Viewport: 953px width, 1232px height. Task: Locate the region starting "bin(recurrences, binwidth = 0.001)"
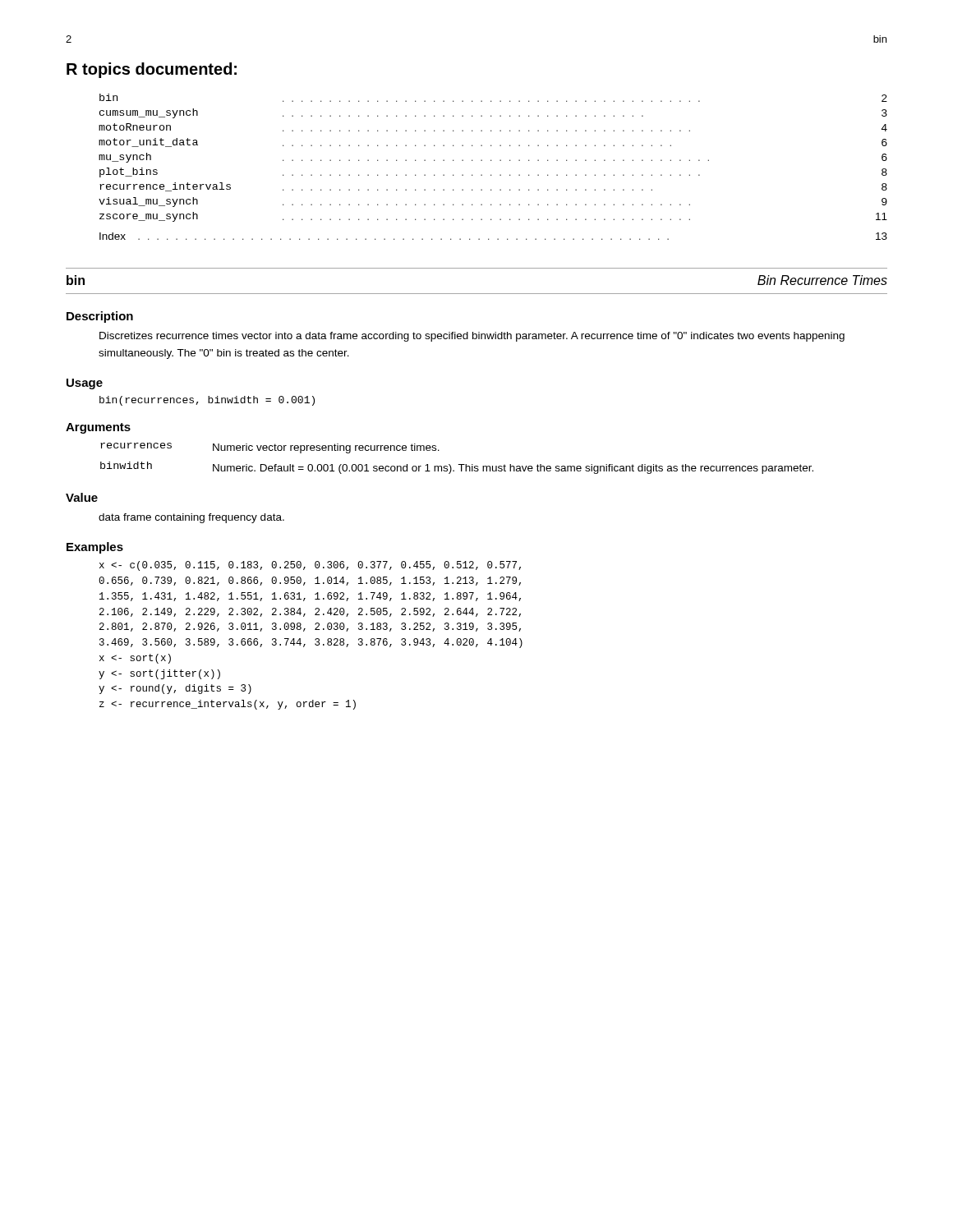pyautogui.click(x=208, y=400)
